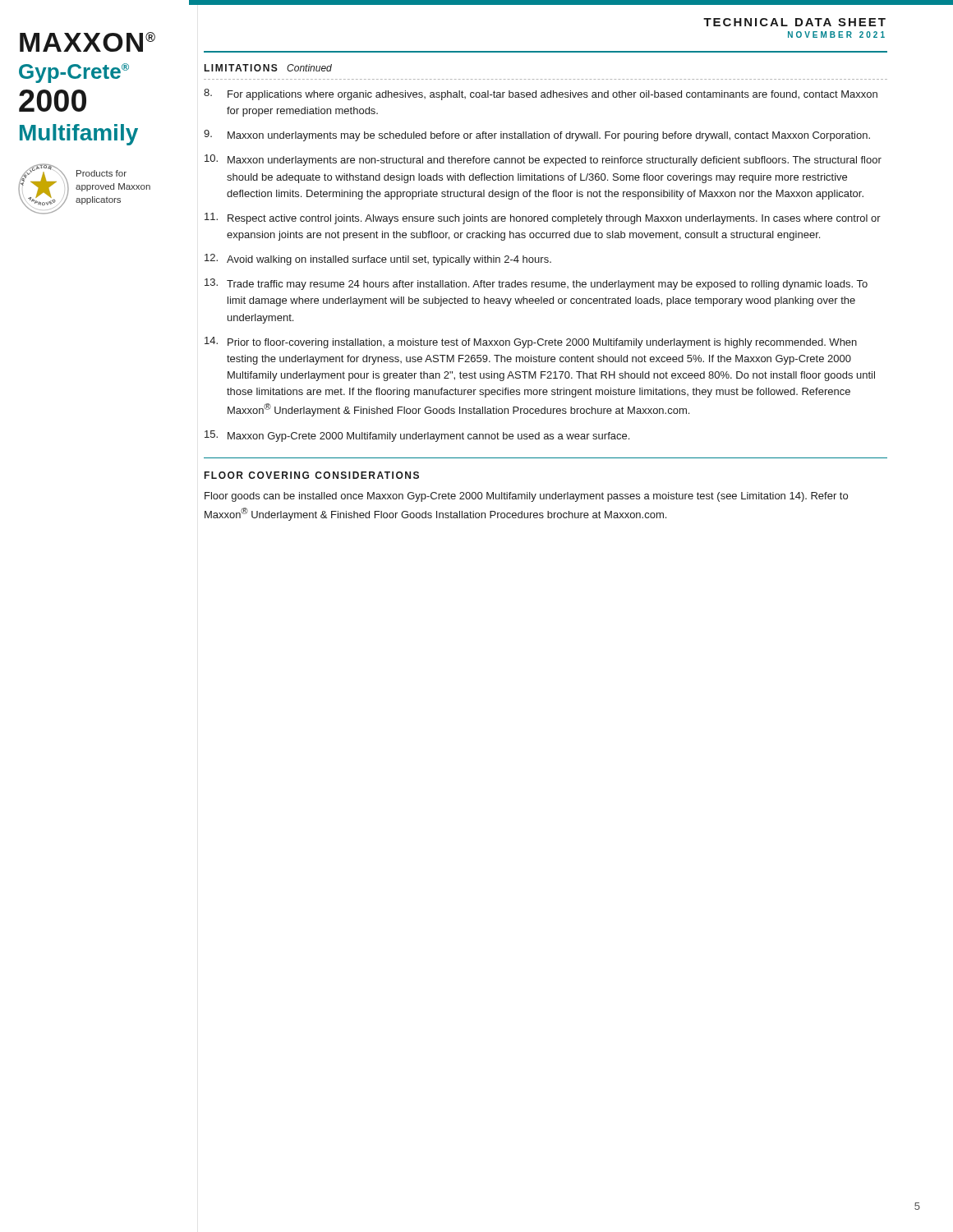Image resolution: width=953 pixels, height=1232 pixels.
Task: Locate the text block starting "9. Maxxon underlayments may"
Action: tap(537, 136)
